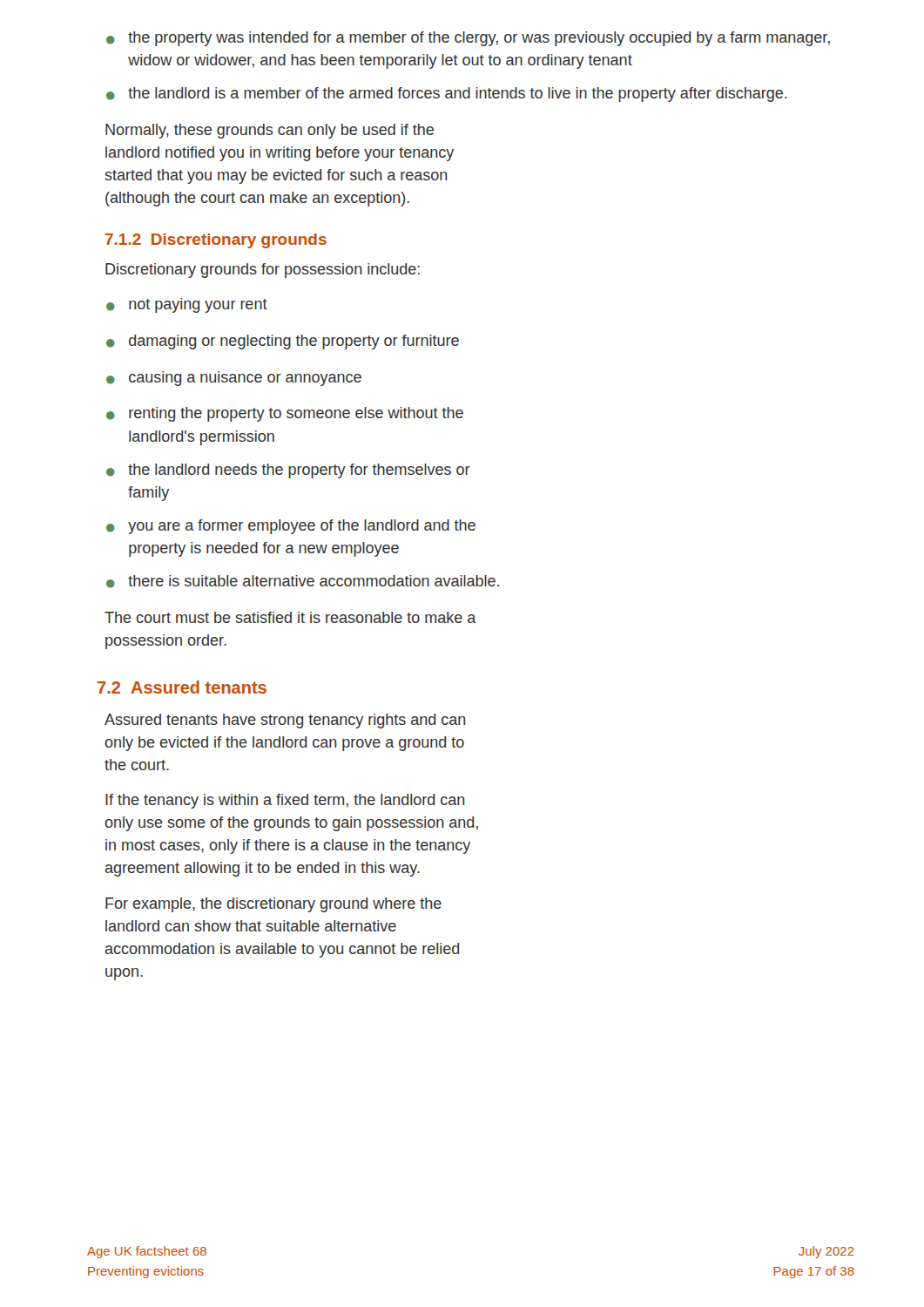The width and height of the screenshot is (924, 1307).
Task: Point to the text starting "7.1.2 Discretionary grounds"
Action: coord(216,239)
